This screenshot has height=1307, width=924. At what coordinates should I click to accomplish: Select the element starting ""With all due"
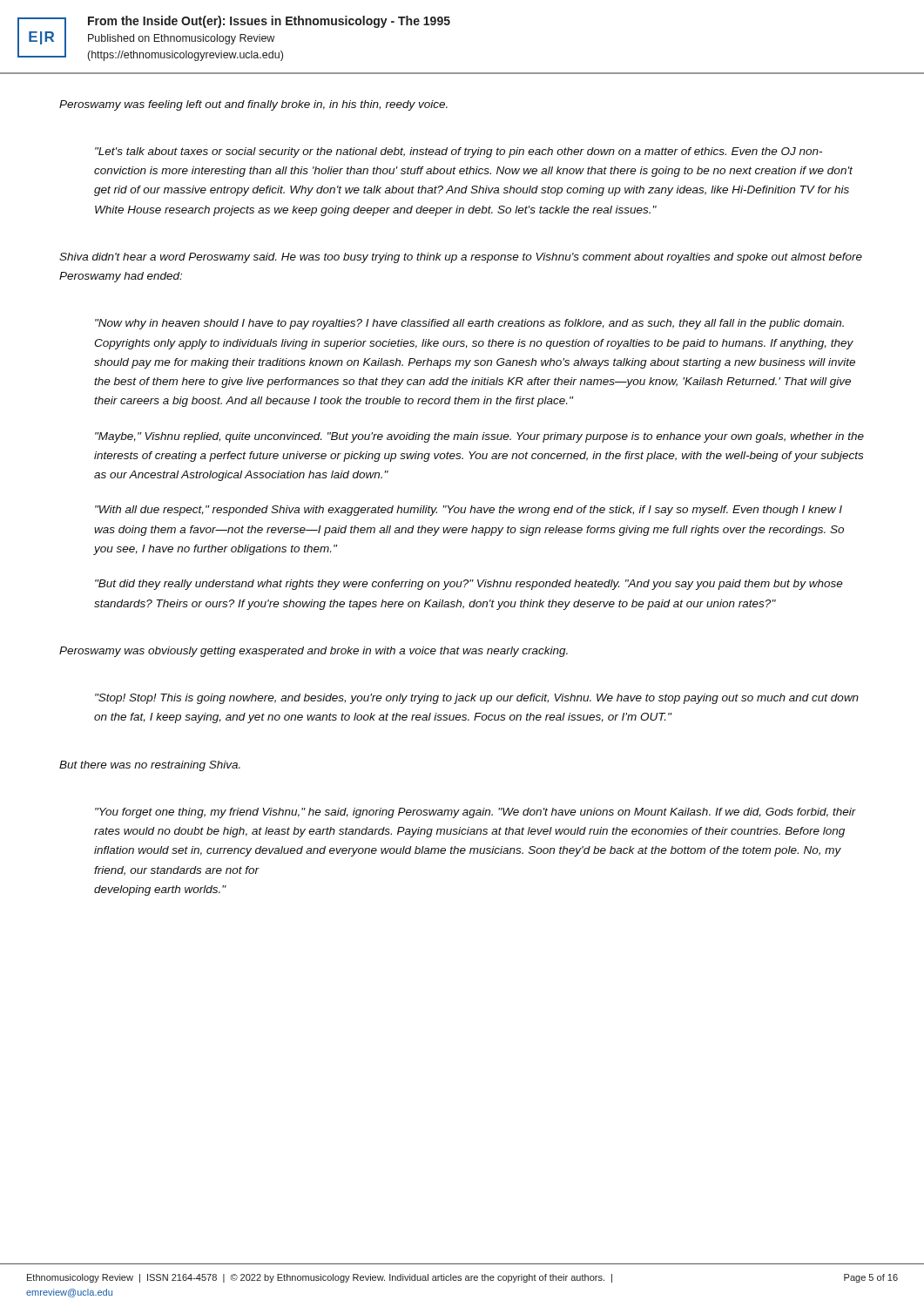pyautogui.click(x=469, y=529)
